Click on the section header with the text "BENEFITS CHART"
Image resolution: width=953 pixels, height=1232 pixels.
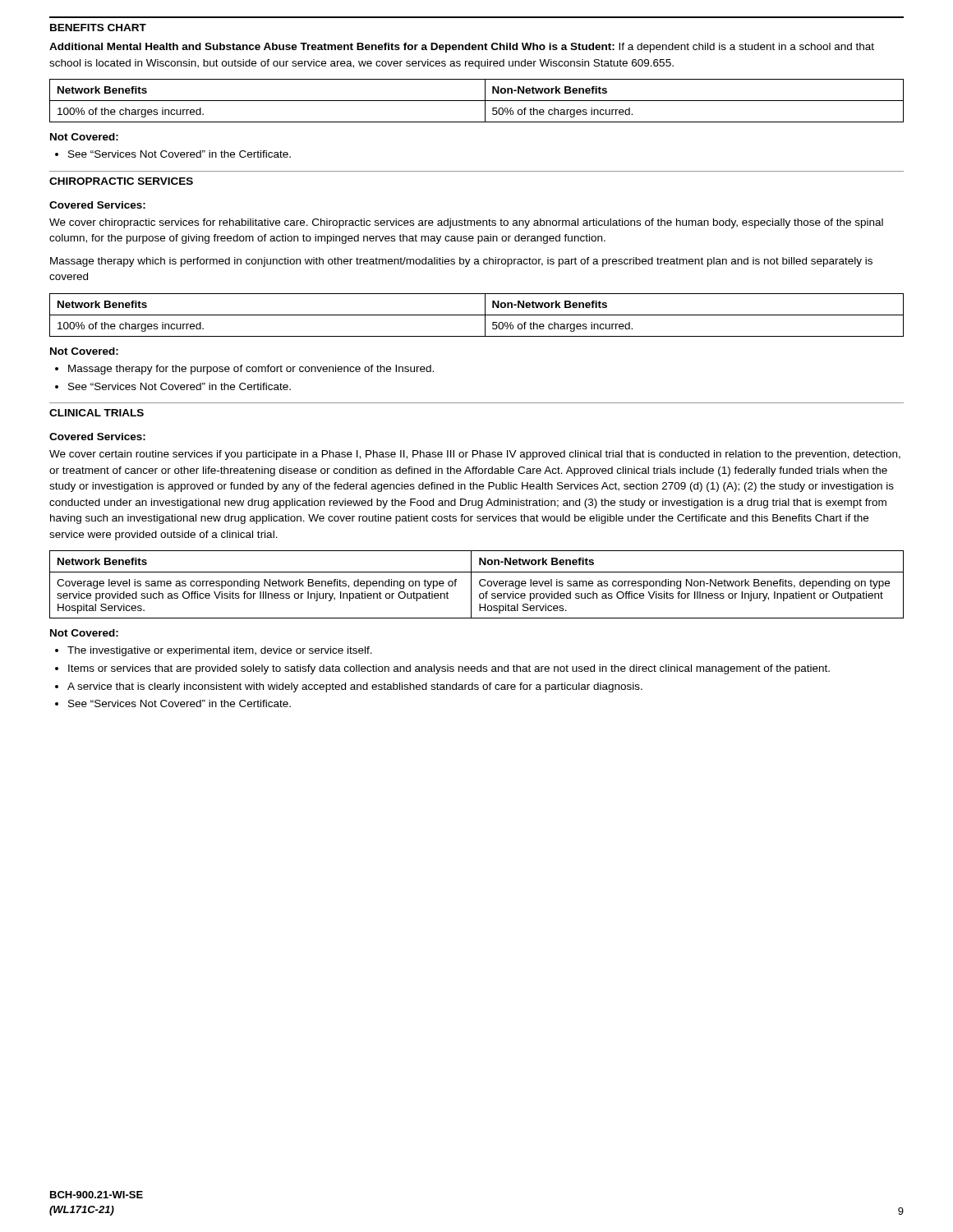[98, 27]
